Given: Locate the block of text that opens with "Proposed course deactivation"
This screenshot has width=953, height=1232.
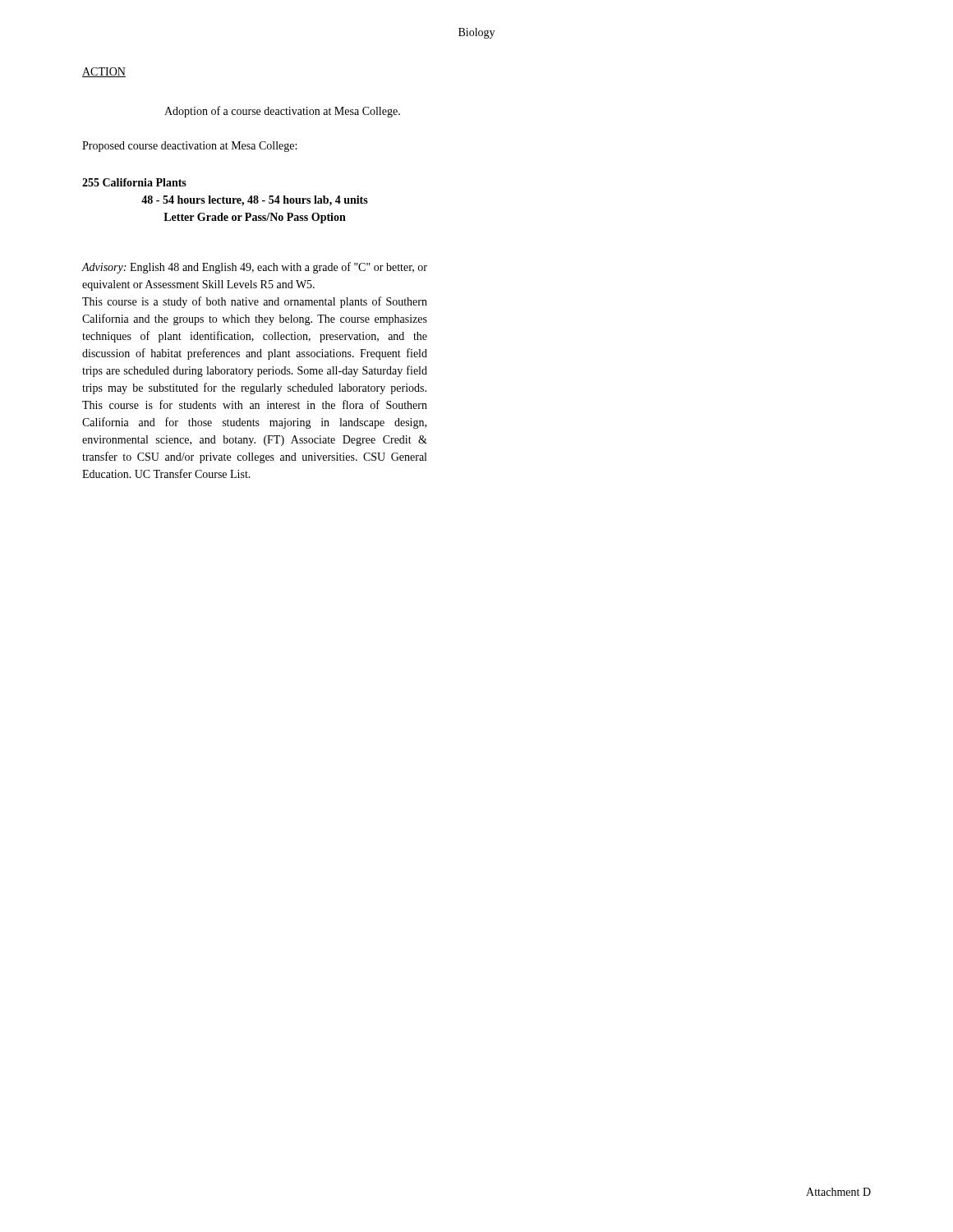Looking at the screenshot, I should click(x=190, y=146).
